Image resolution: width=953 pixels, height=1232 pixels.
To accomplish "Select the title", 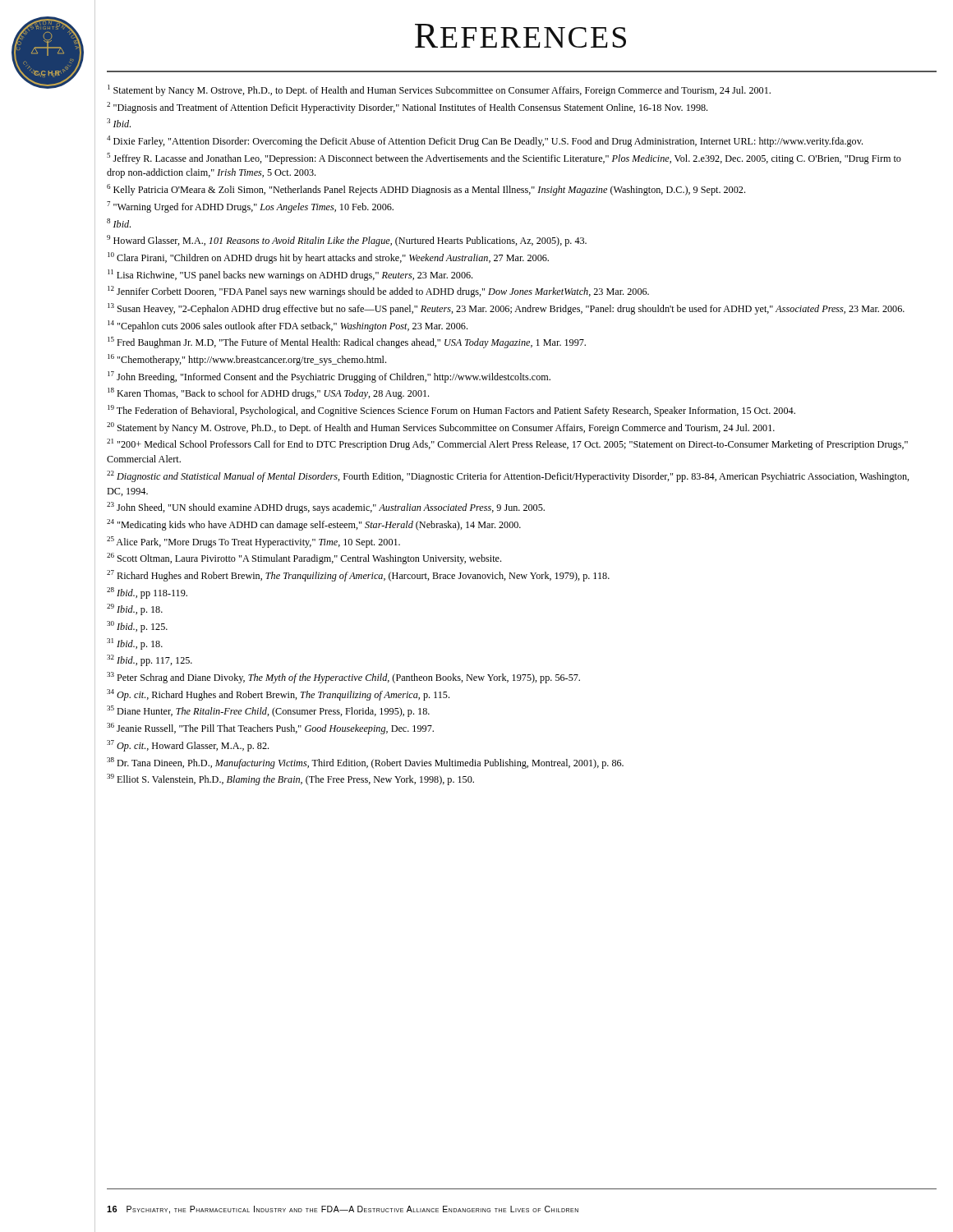I will coord(522,36).
